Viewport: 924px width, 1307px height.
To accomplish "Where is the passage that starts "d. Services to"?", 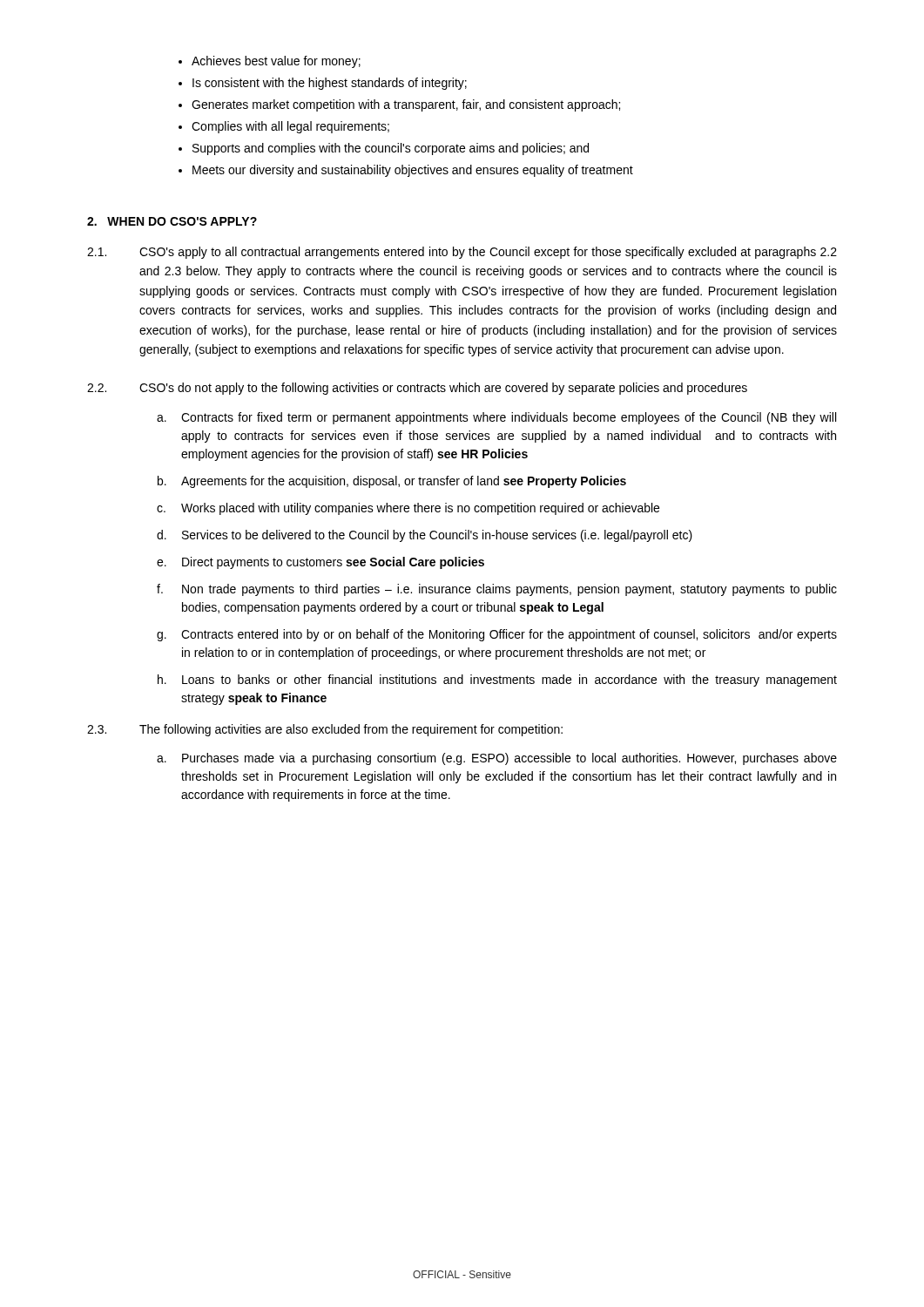I will (x=497, y=535).
